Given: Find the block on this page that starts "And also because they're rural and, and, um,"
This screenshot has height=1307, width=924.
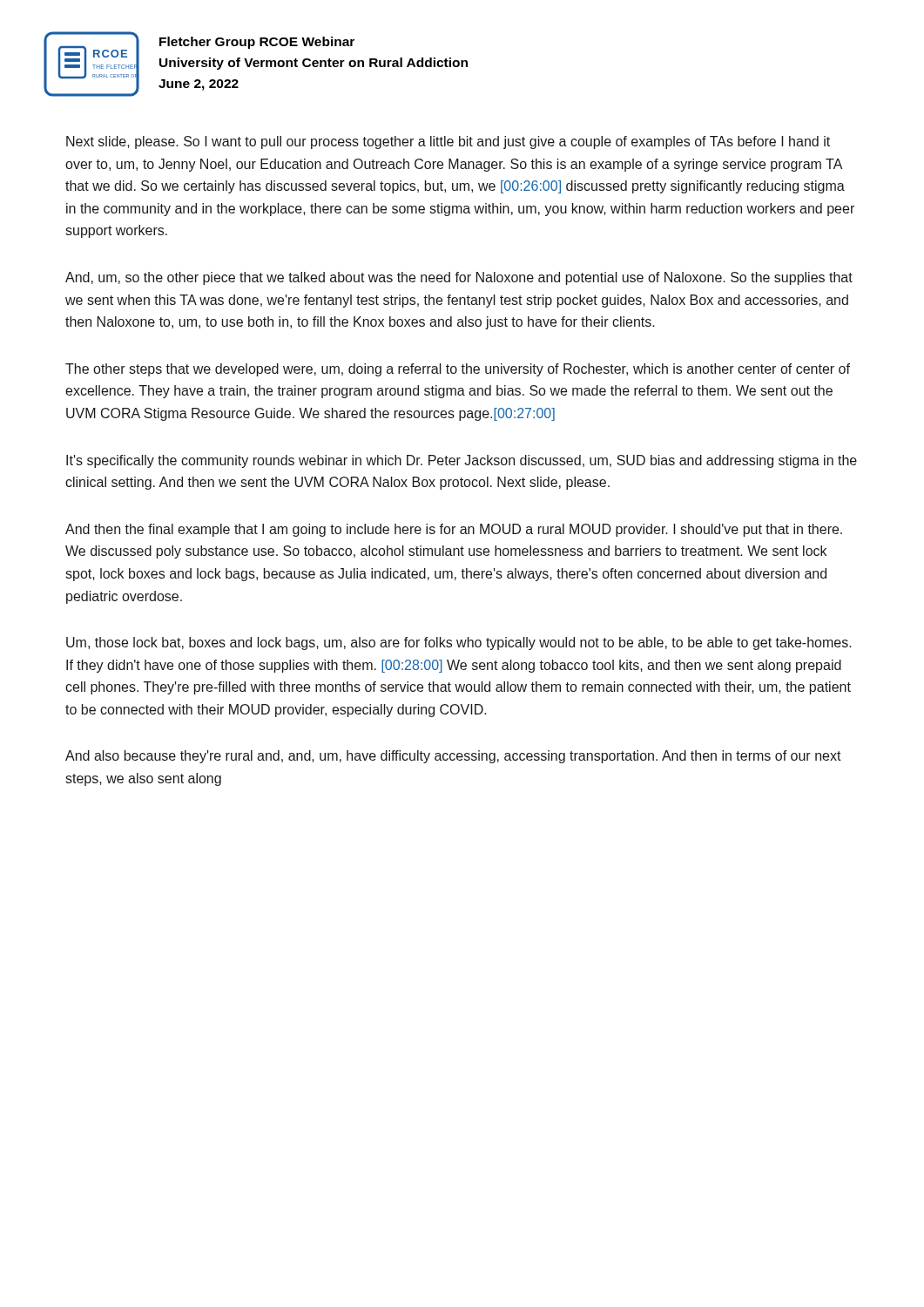Looking at the screenshot, I should 453,767.
